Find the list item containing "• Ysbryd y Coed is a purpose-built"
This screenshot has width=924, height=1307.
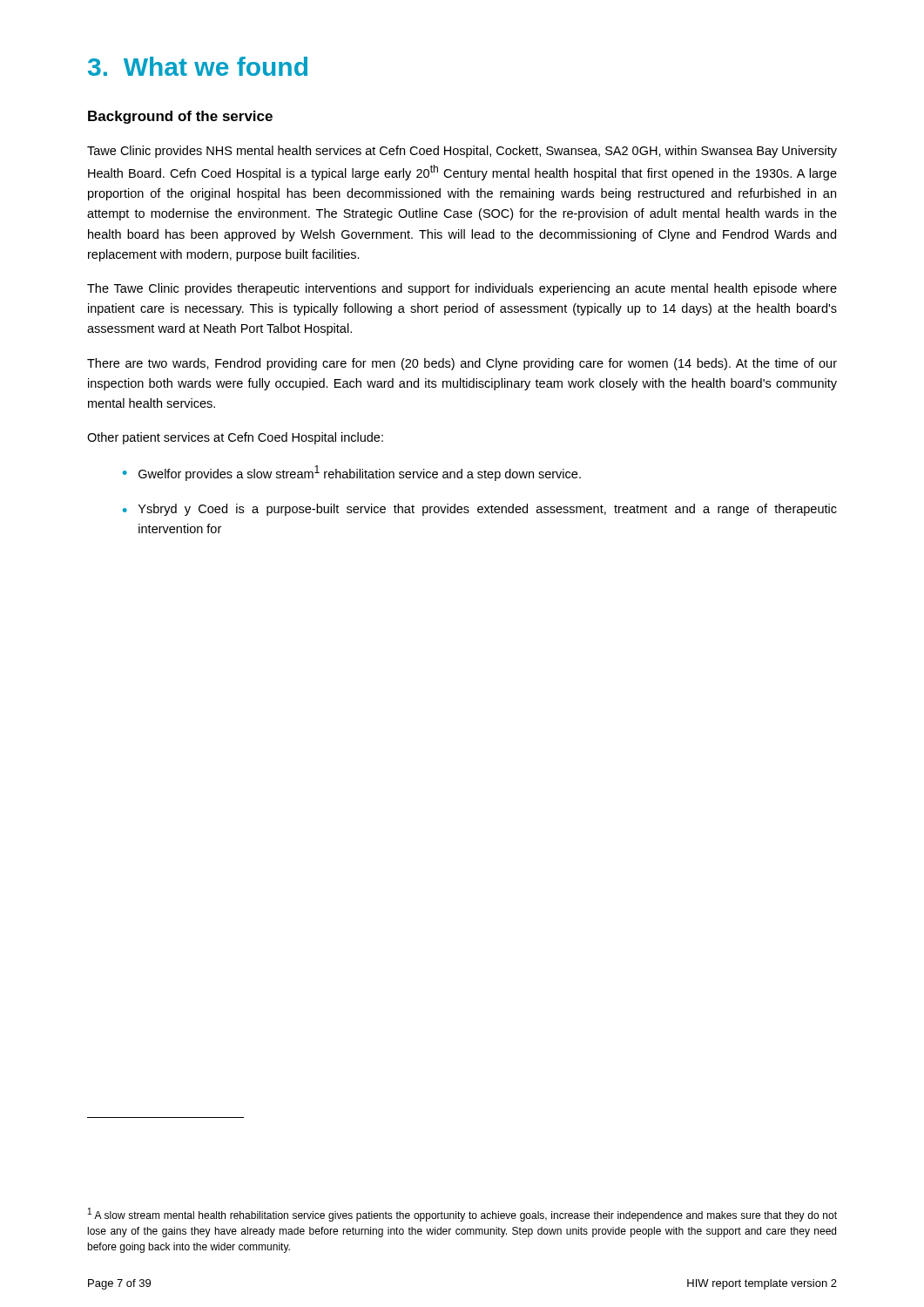click(x=479, y=520)
